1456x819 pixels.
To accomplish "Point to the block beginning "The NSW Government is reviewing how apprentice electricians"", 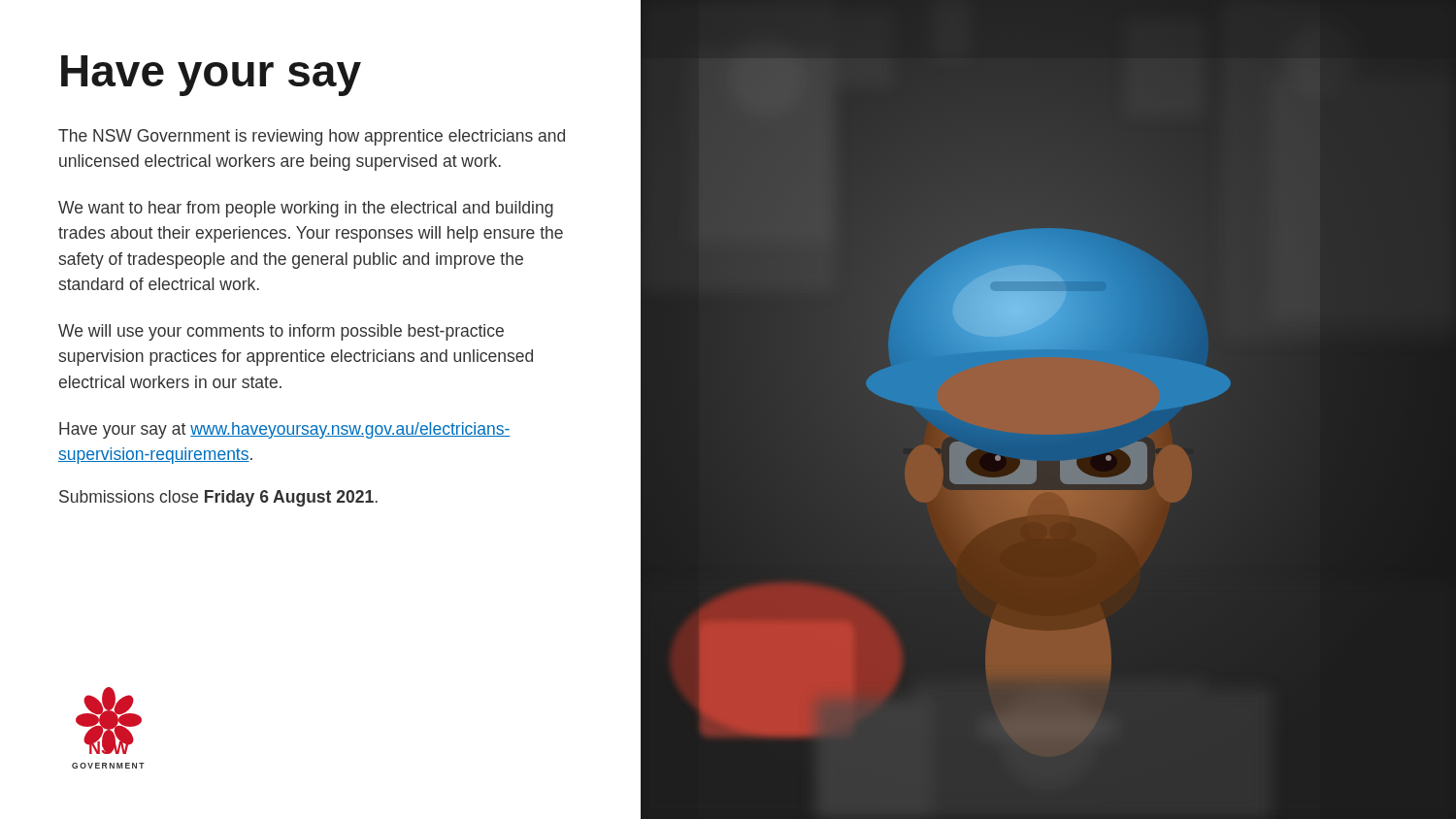I will click(x=312, y=148).
